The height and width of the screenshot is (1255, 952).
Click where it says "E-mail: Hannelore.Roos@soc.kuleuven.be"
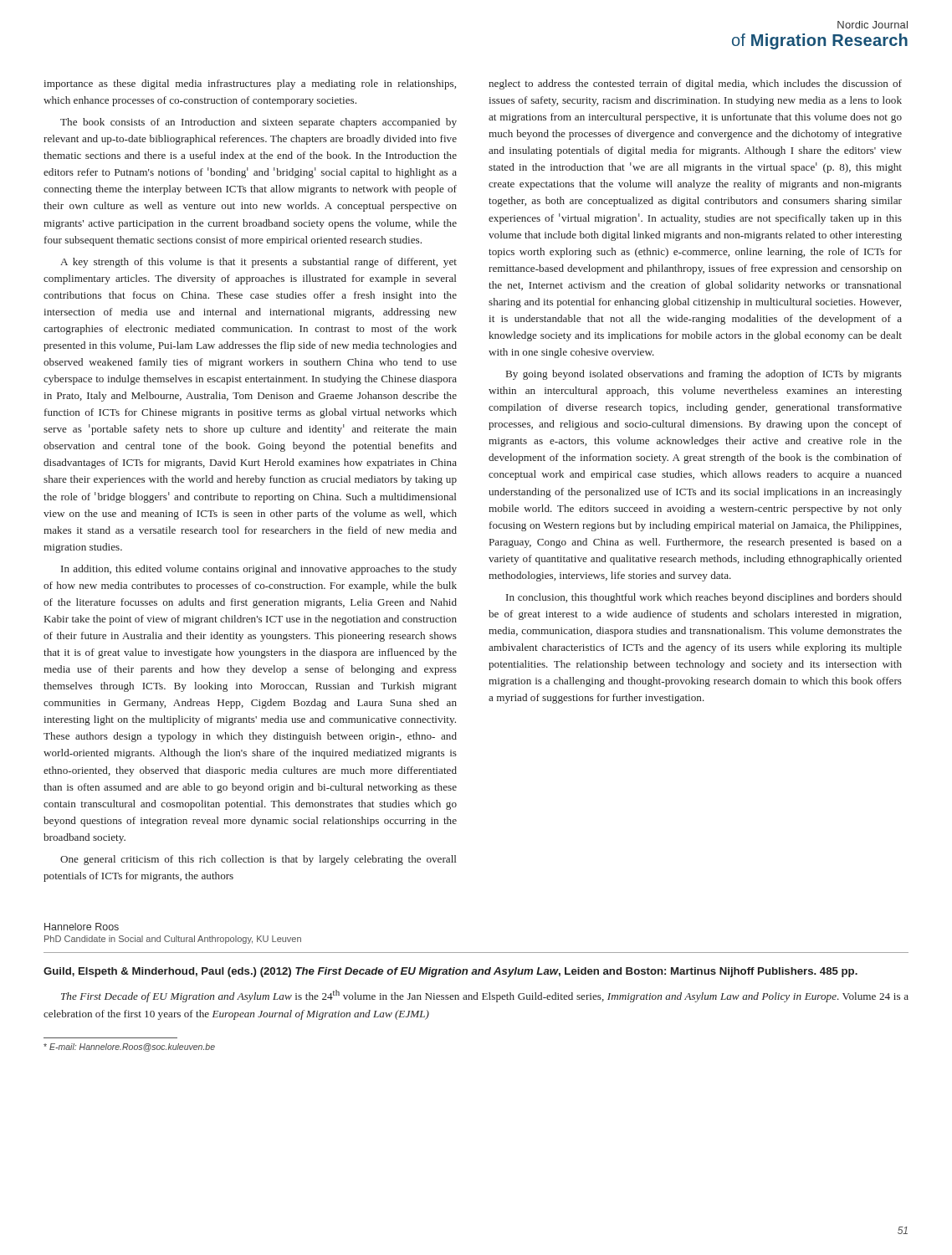pyautogui.click(x=129, y=1046)
